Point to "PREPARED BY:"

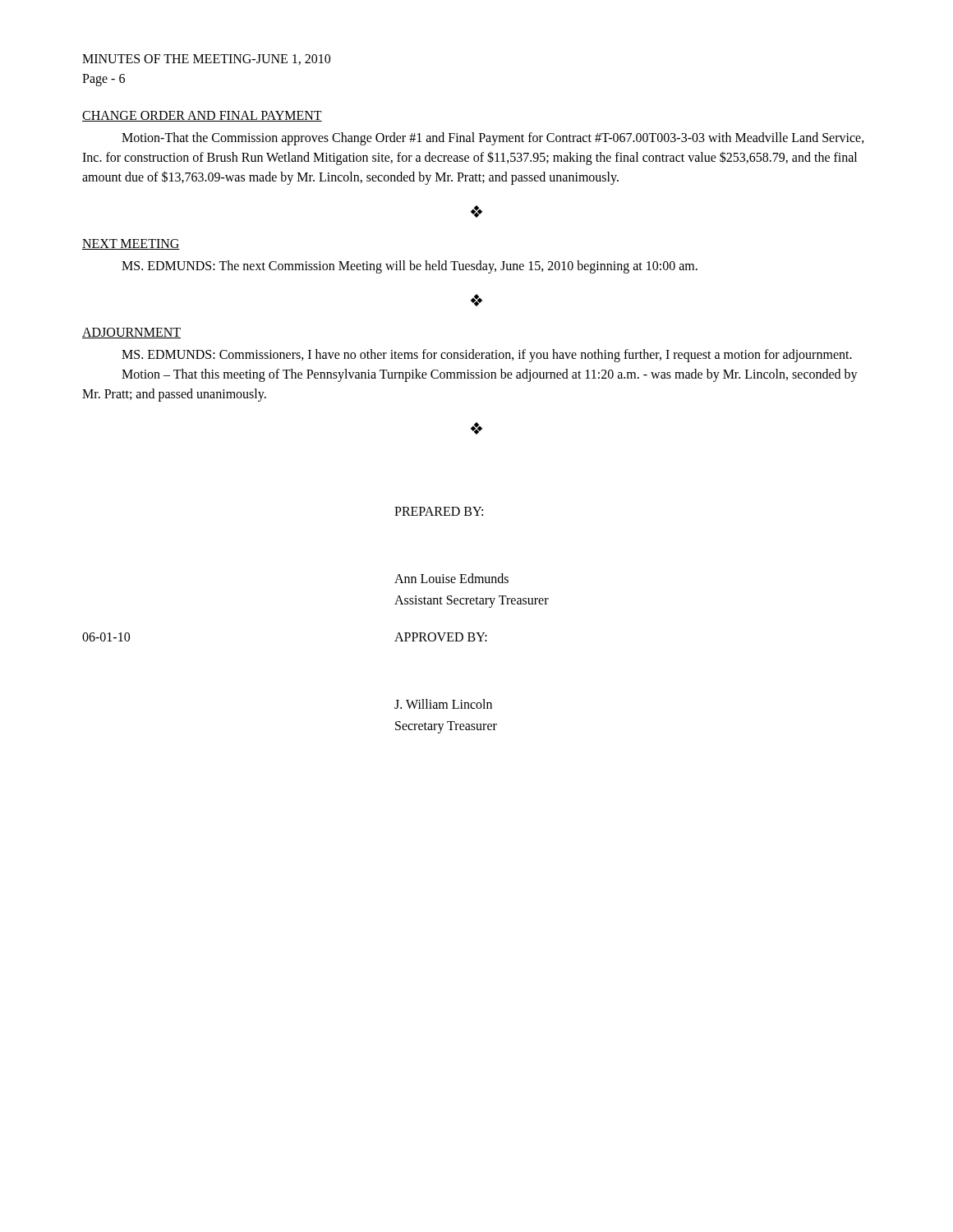[x=439, y=511]
